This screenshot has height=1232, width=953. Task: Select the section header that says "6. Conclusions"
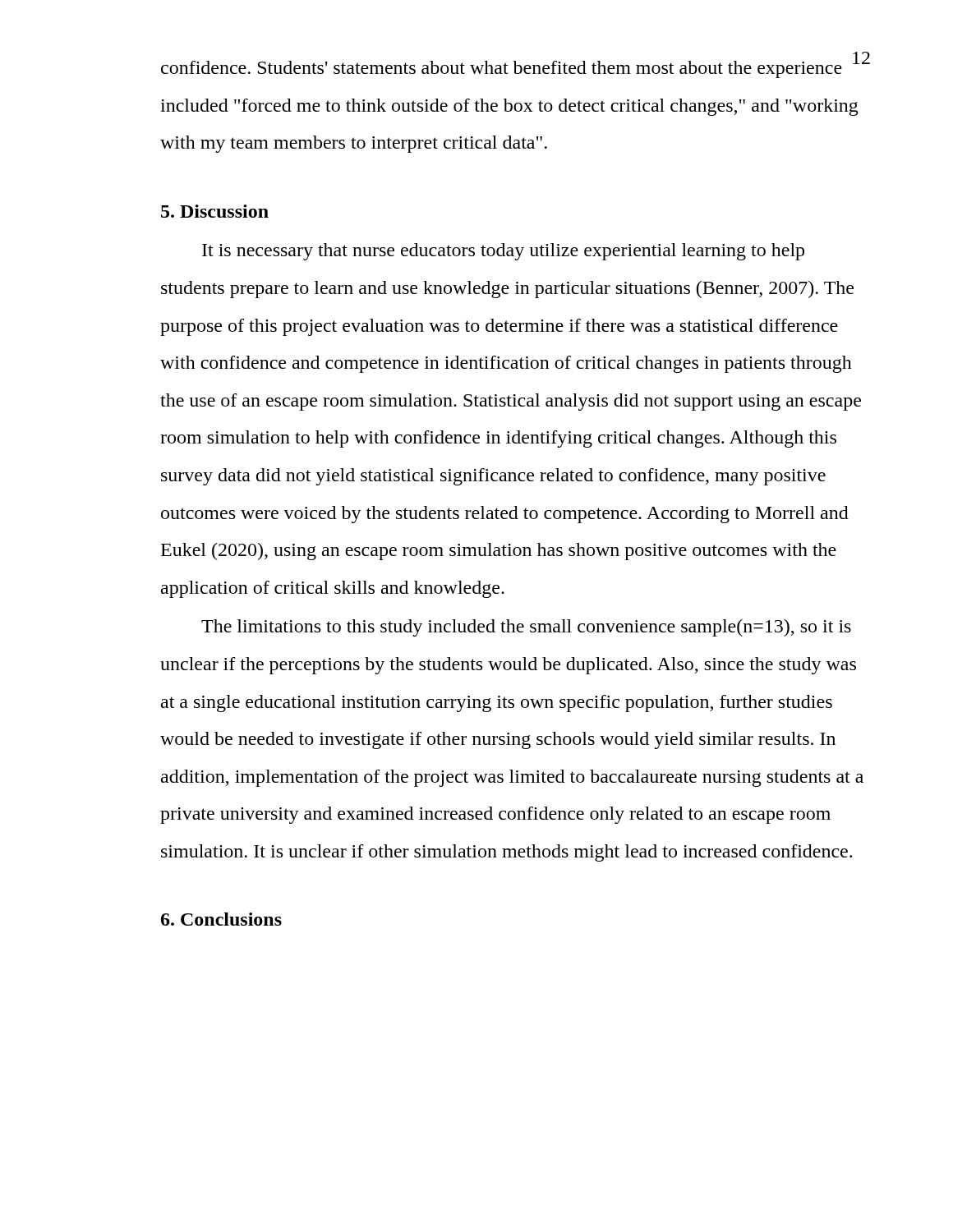tap(221, 919)
